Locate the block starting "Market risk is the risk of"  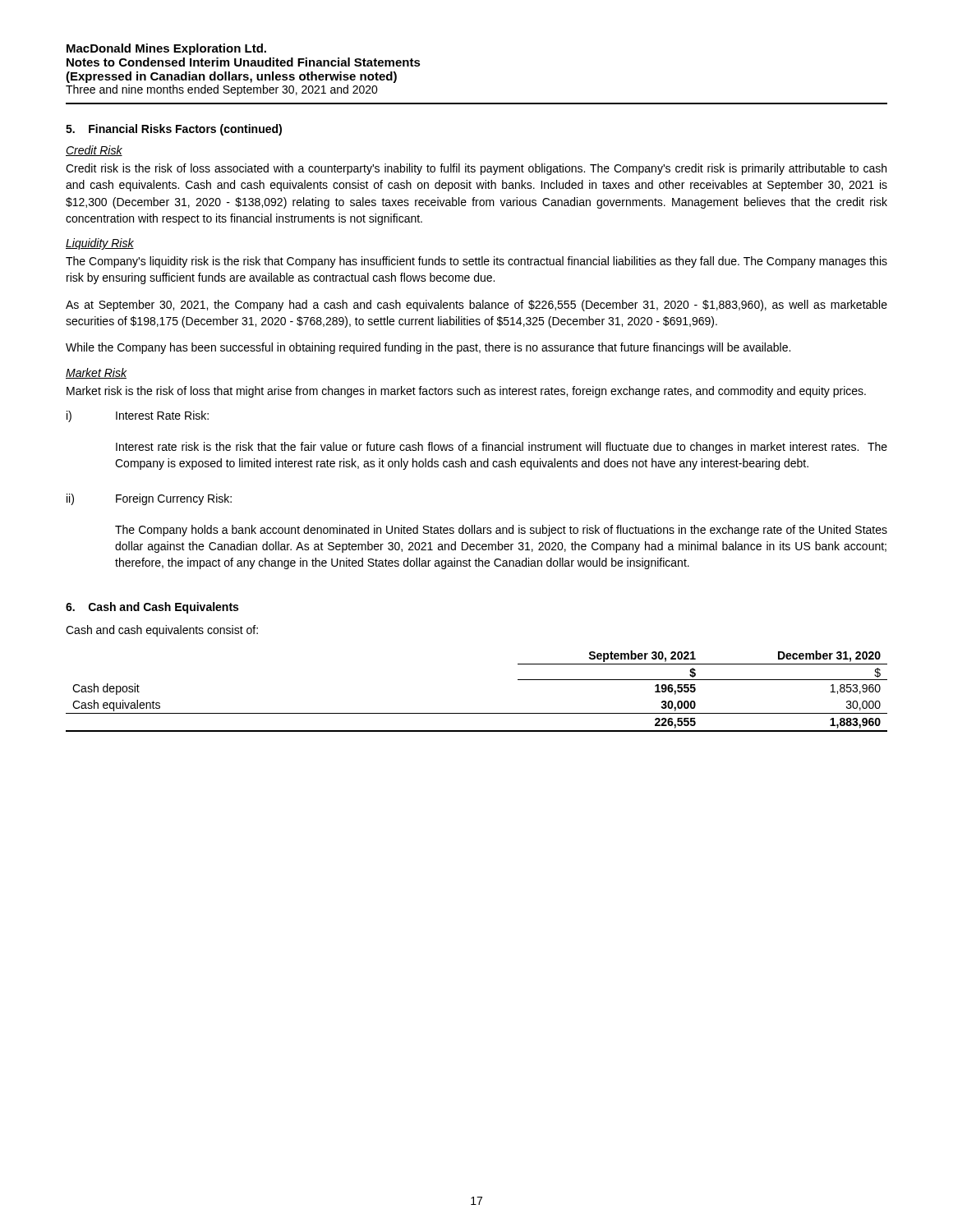(x=466, y=391)
